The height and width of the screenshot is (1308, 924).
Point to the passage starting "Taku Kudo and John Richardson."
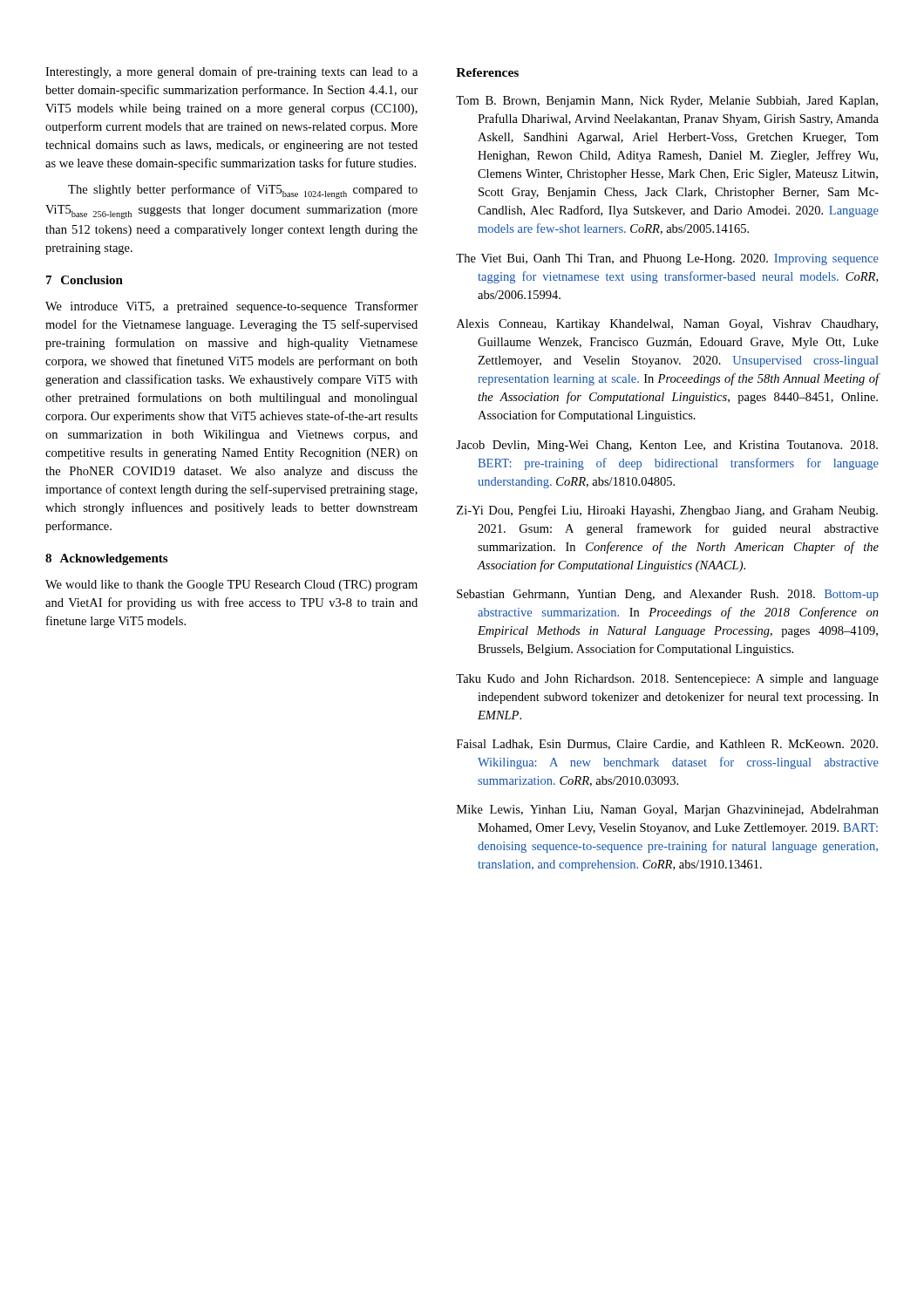667,697
